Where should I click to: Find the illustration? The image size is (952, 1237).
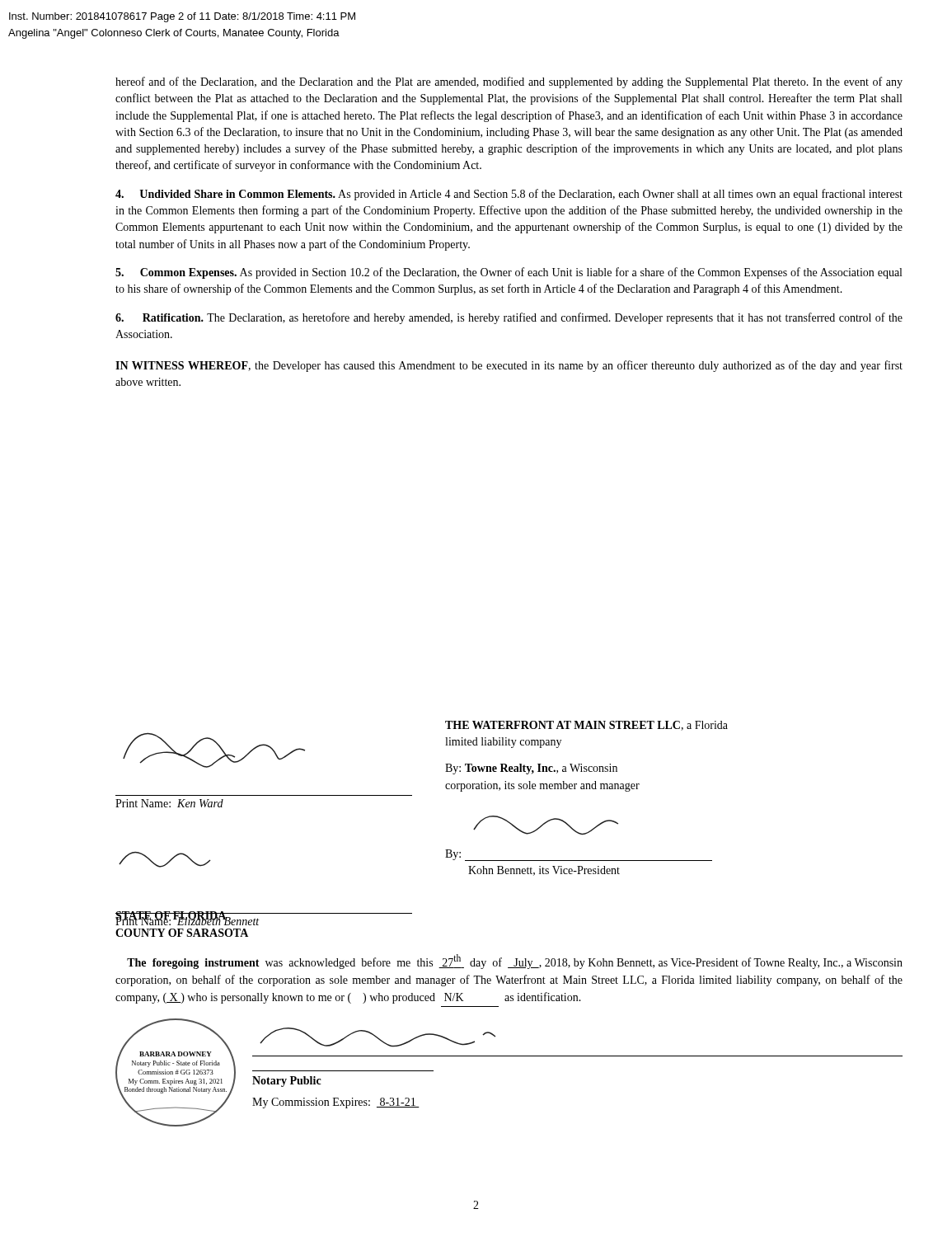pyautogui.click(x=176, y=1072)
